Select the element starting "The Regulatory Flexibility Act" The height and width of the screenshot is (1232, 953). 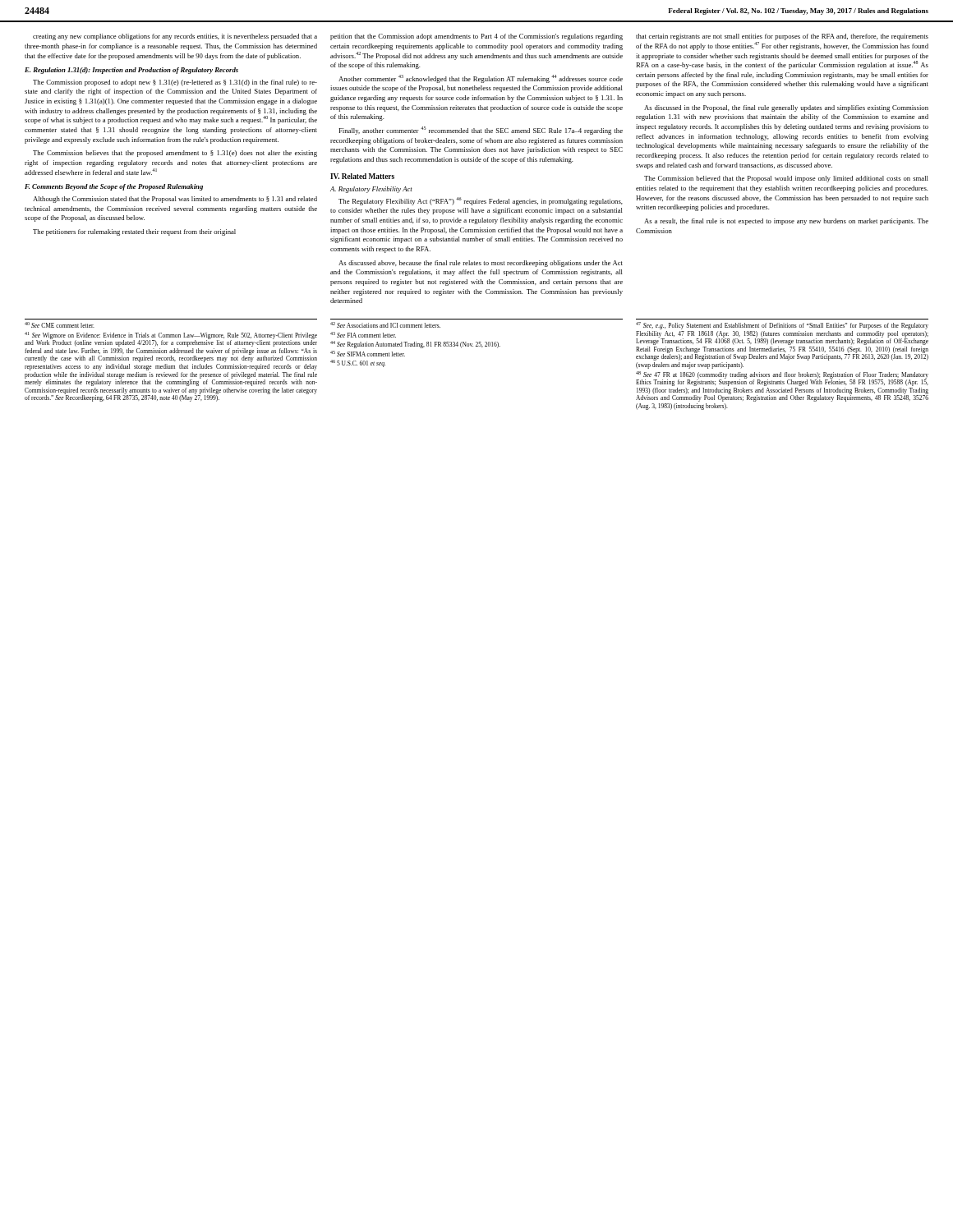coord(476,226)
